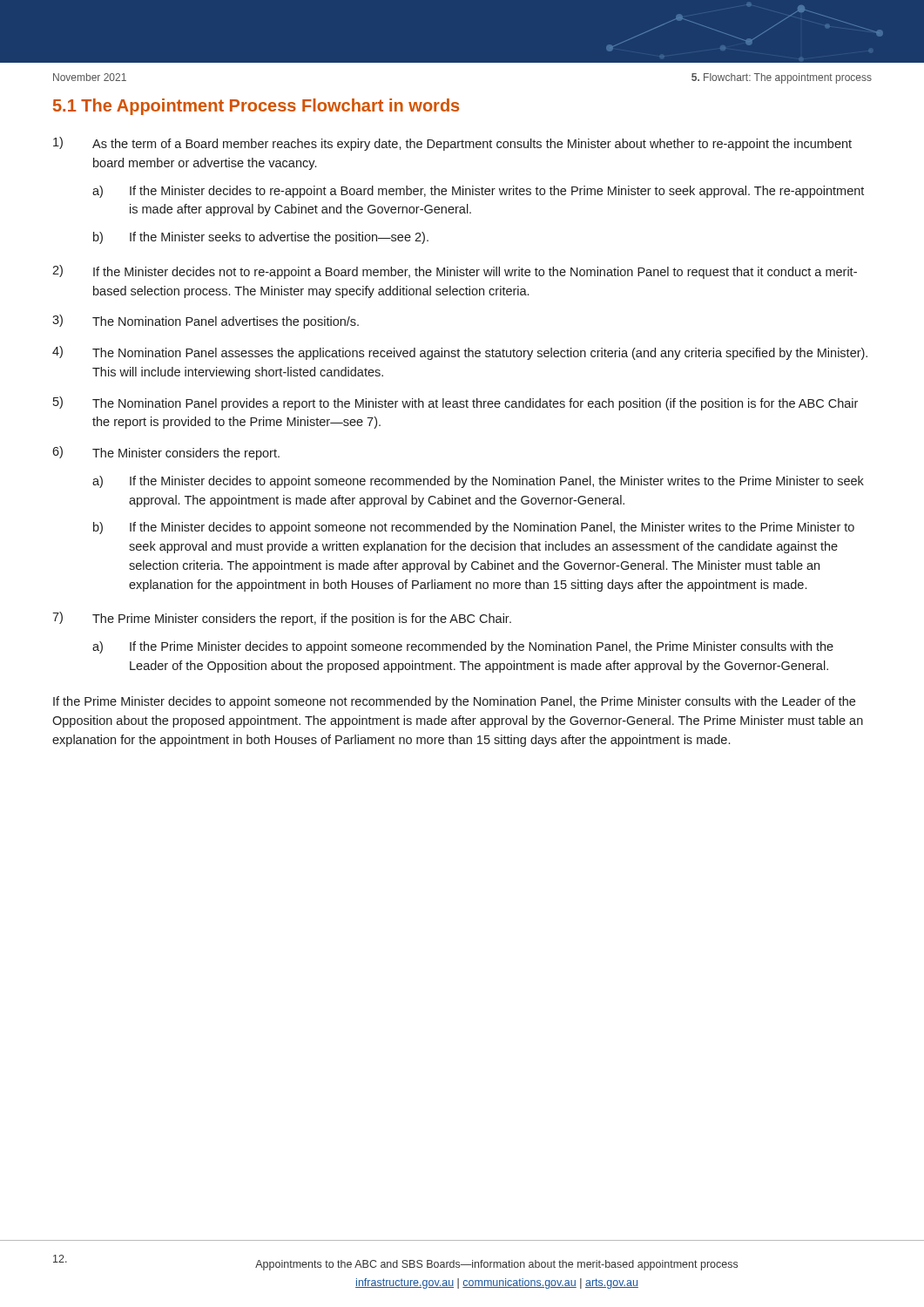
Task: Find the block on this page that starts "5) The Nomination Panel"
Action: 462,413
